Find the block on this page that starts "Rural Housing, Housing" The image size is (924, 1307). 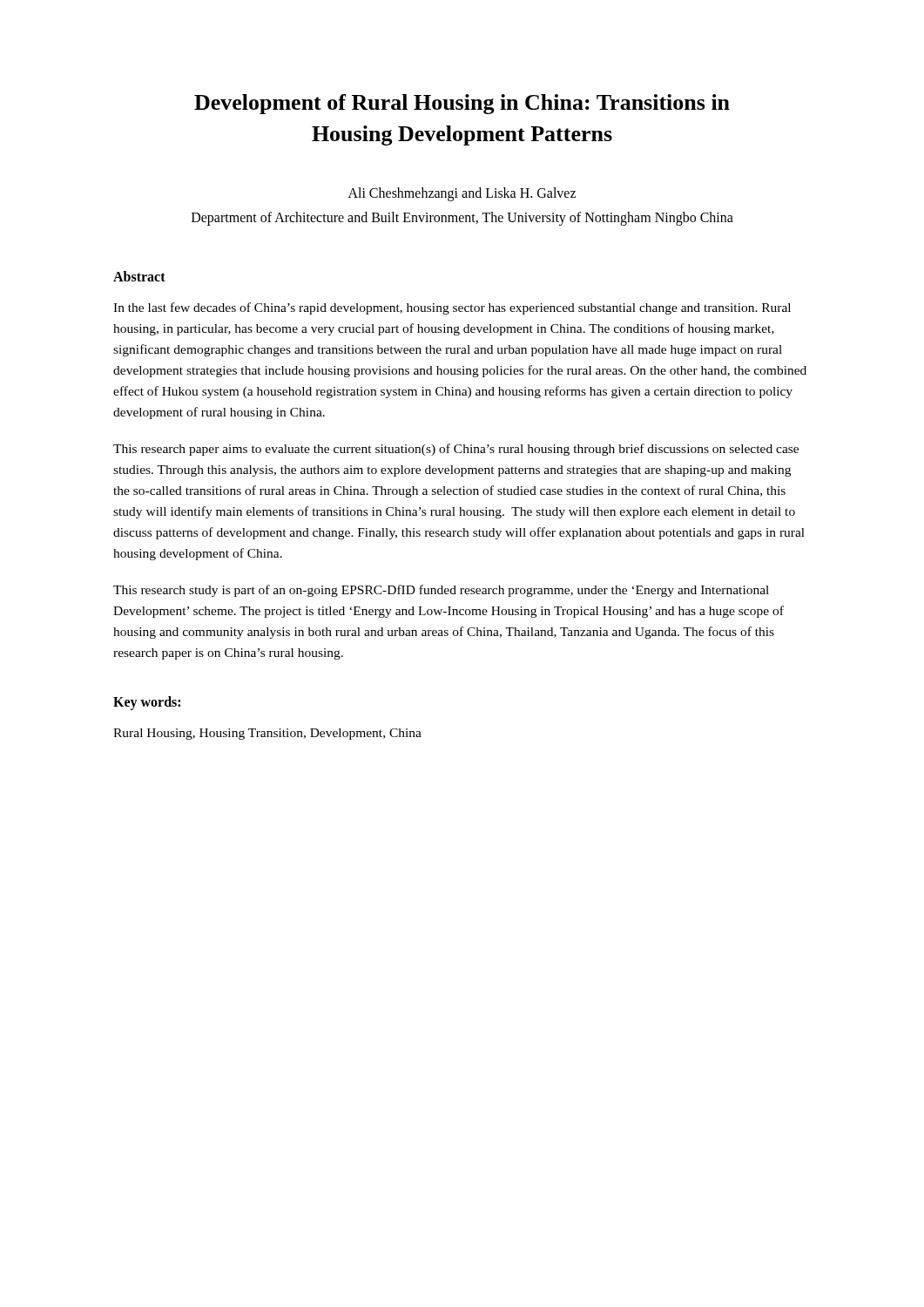pos(267,732)
